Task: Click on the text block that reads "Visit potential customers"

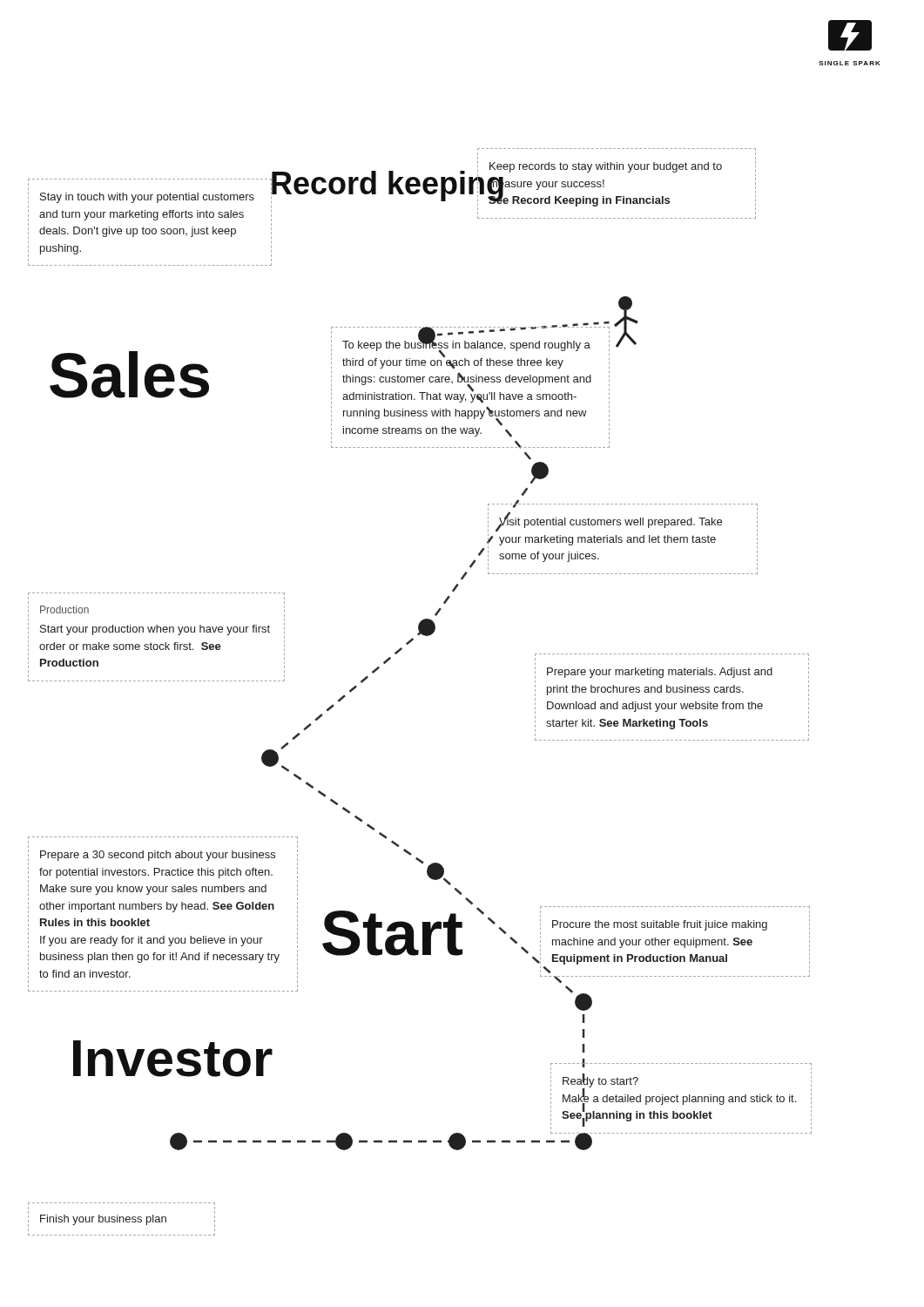Action: pyautogui.click(x=611, y=538)
